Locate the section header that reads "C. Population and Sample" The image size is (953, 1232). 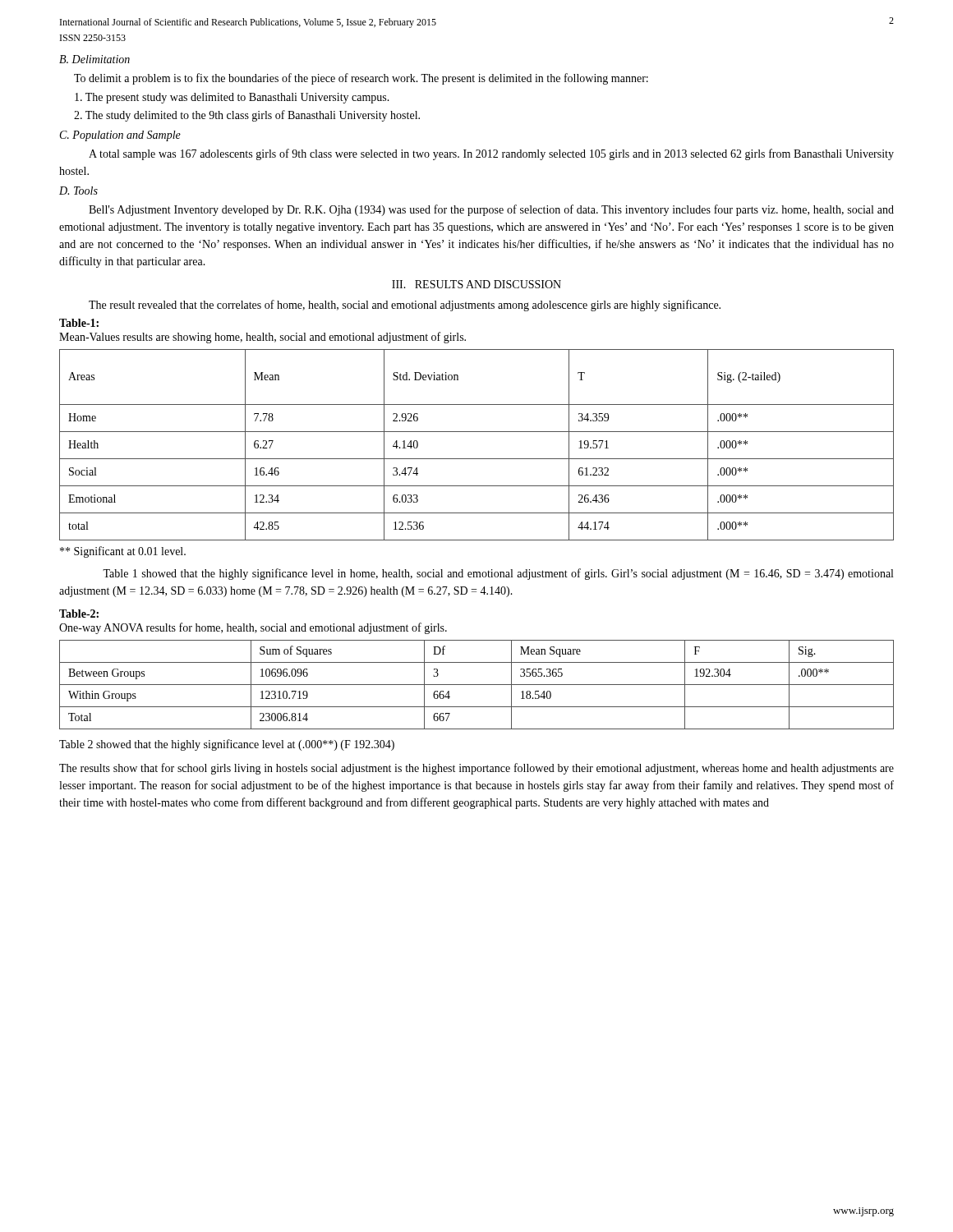pos(120,135)
